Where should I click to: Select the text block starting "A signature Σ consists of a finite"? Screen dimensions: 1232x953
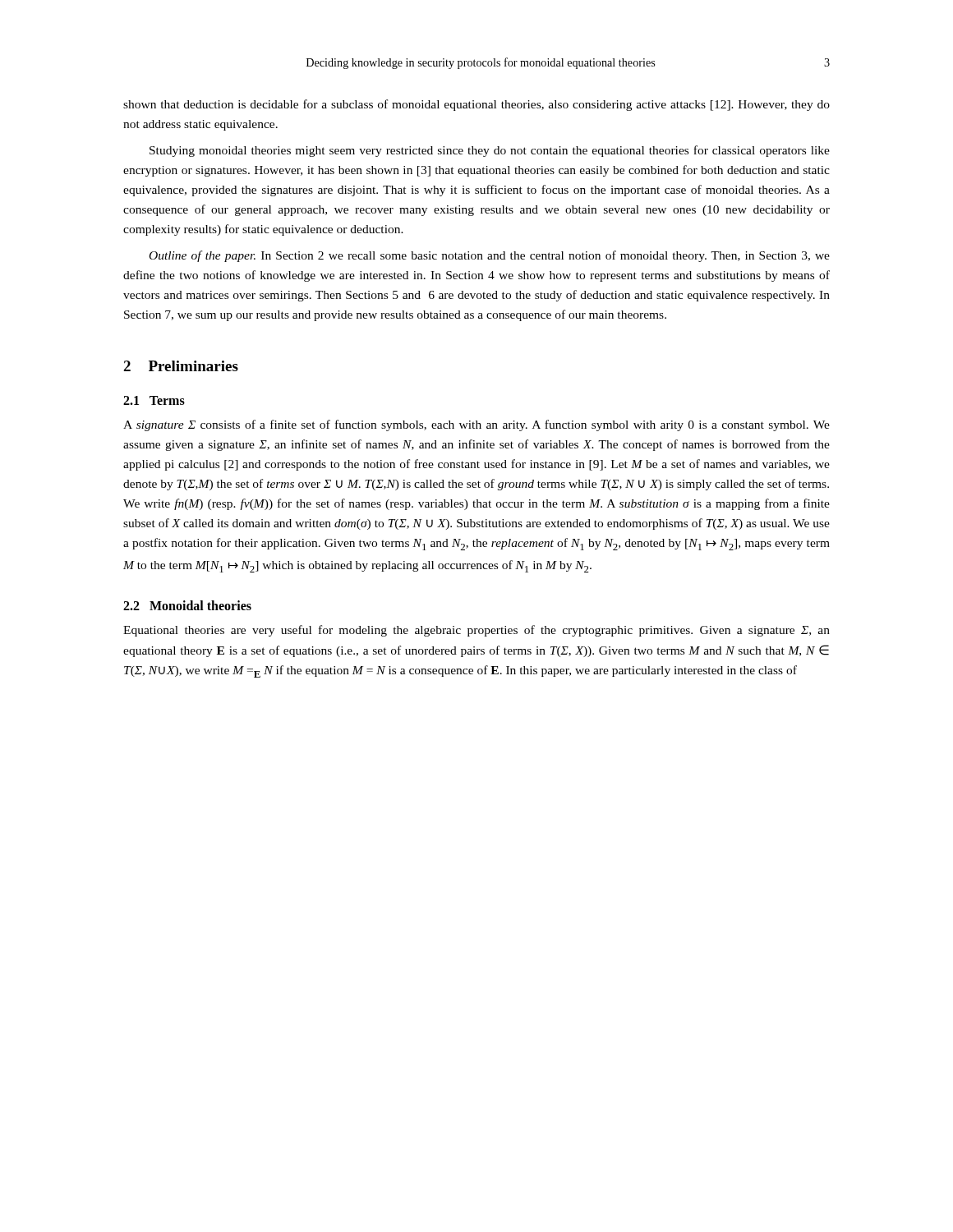click(476, 496)
